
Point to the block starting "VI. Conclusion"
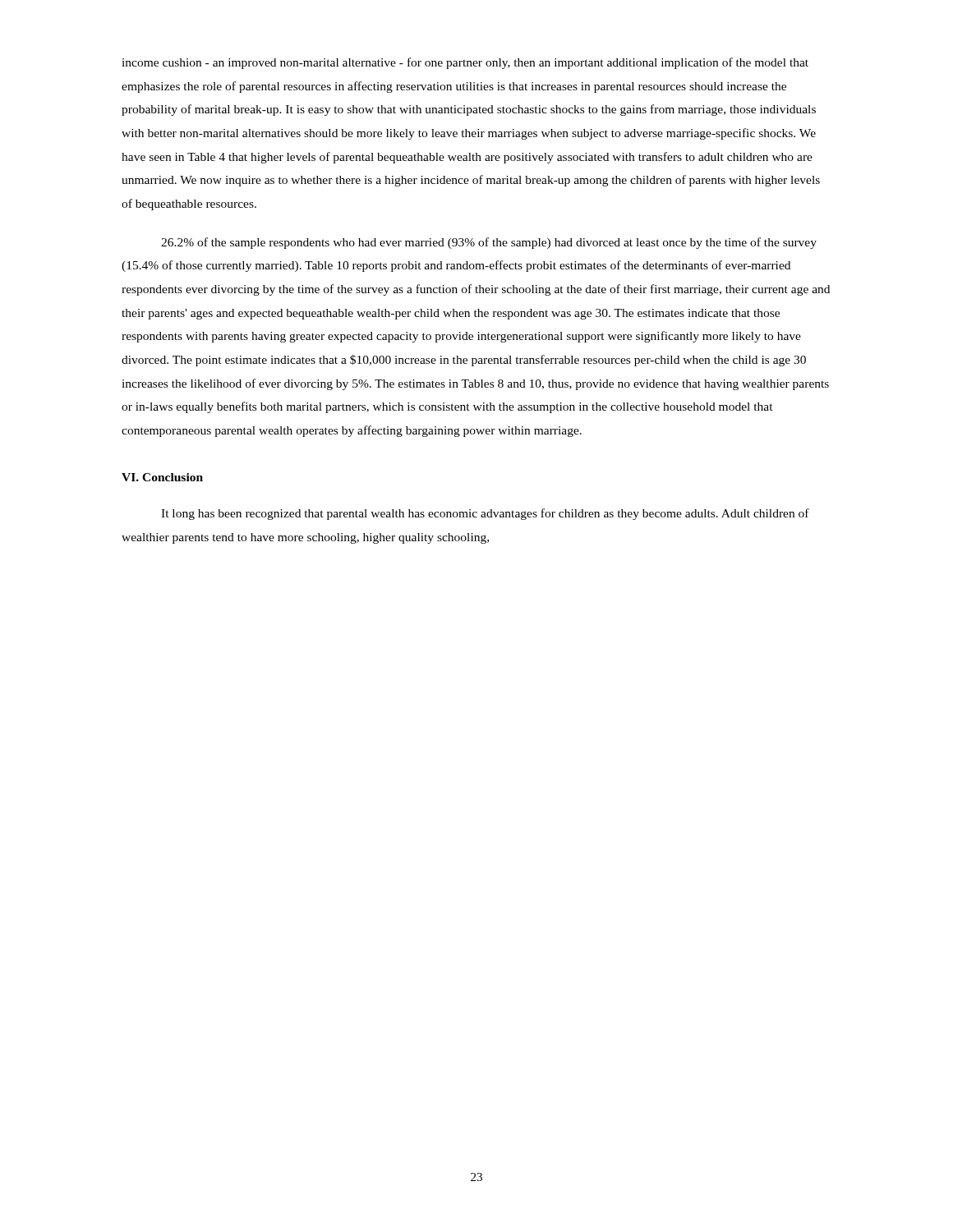[162, 477]
